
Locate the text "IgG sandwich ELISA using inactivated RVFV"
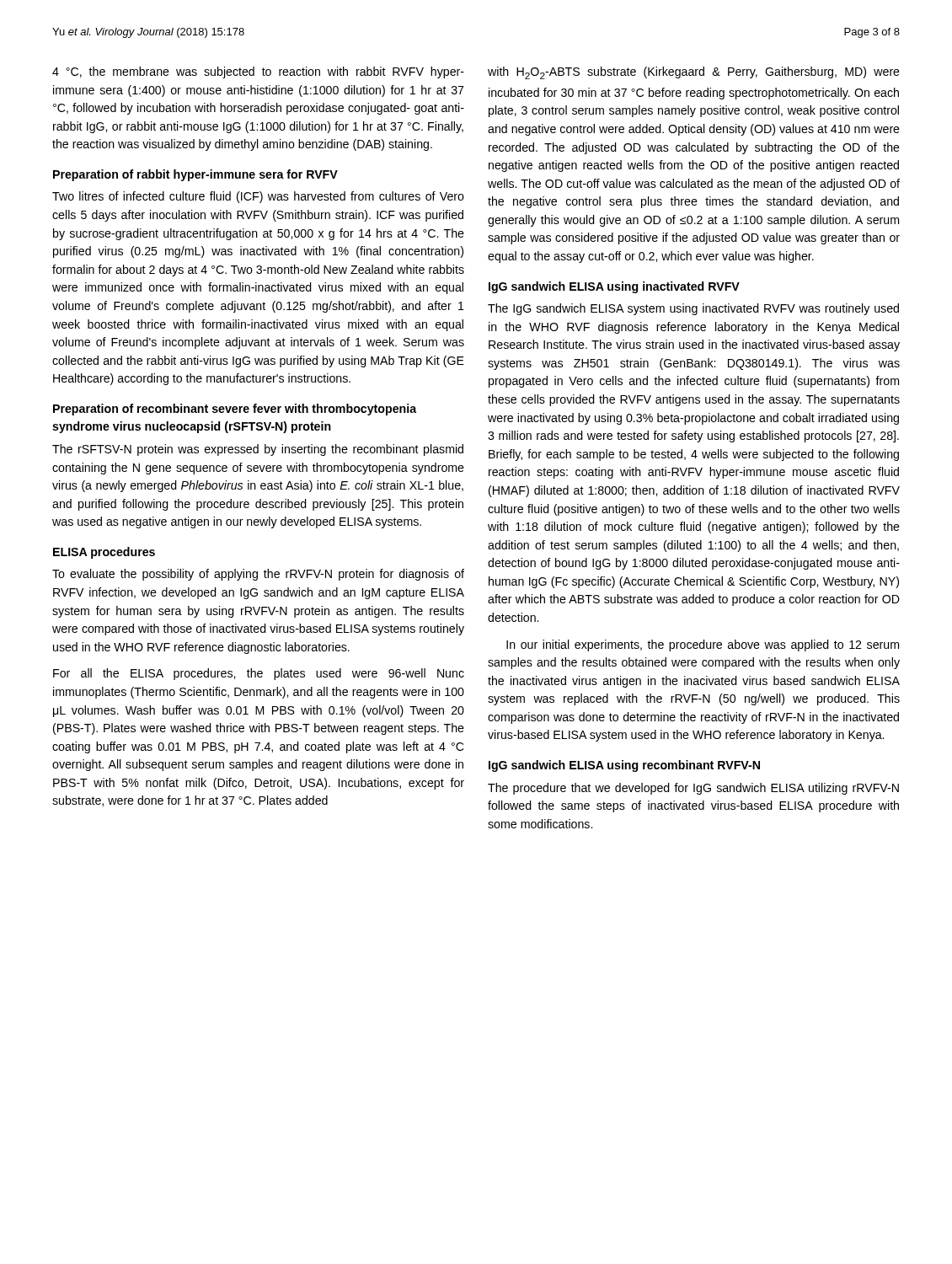click(x=614, y=286)
